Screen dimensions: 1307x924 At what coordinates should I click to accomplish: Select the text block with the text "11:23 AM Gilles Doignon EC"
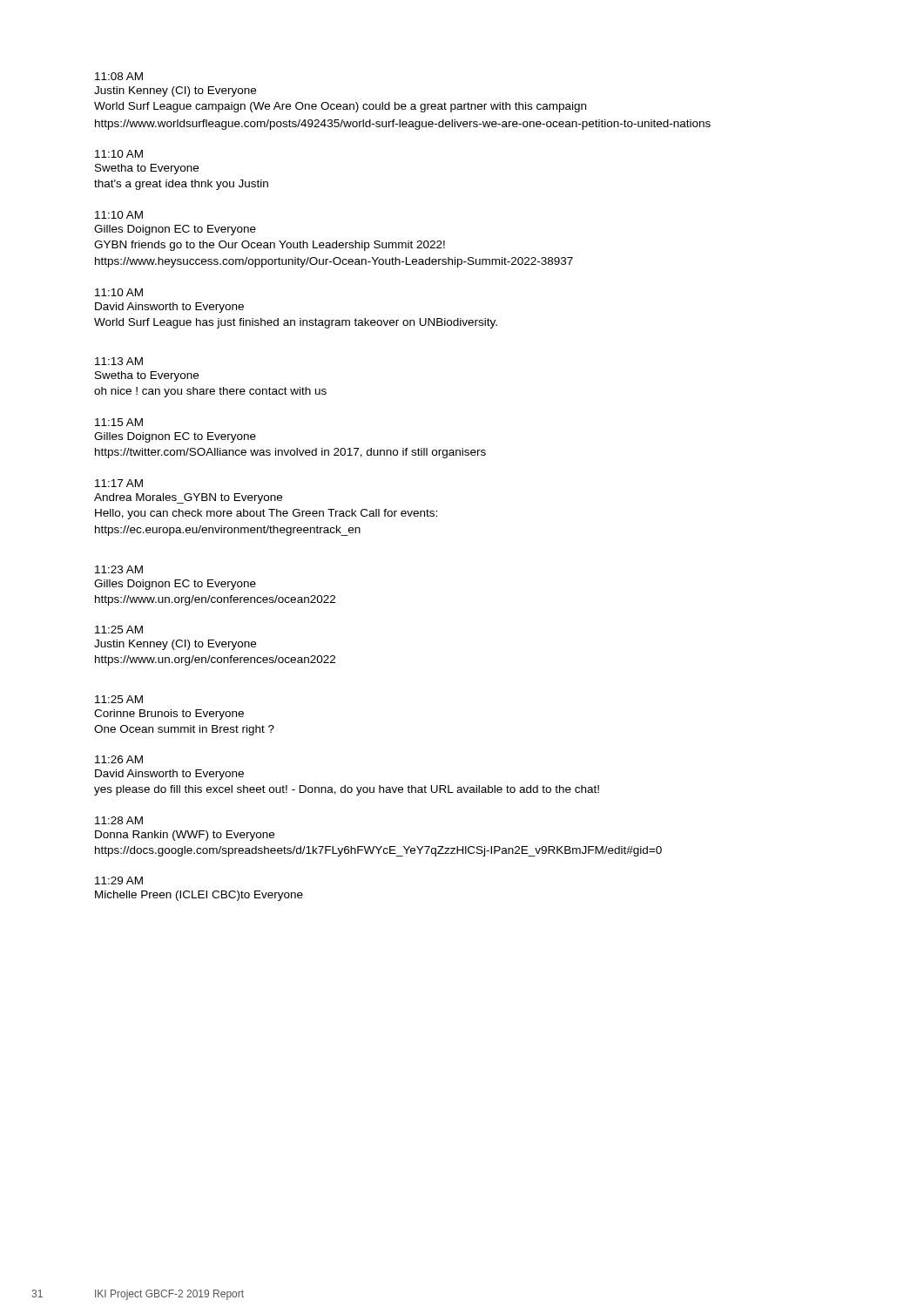pyautogui.click(x=119, y=569)
